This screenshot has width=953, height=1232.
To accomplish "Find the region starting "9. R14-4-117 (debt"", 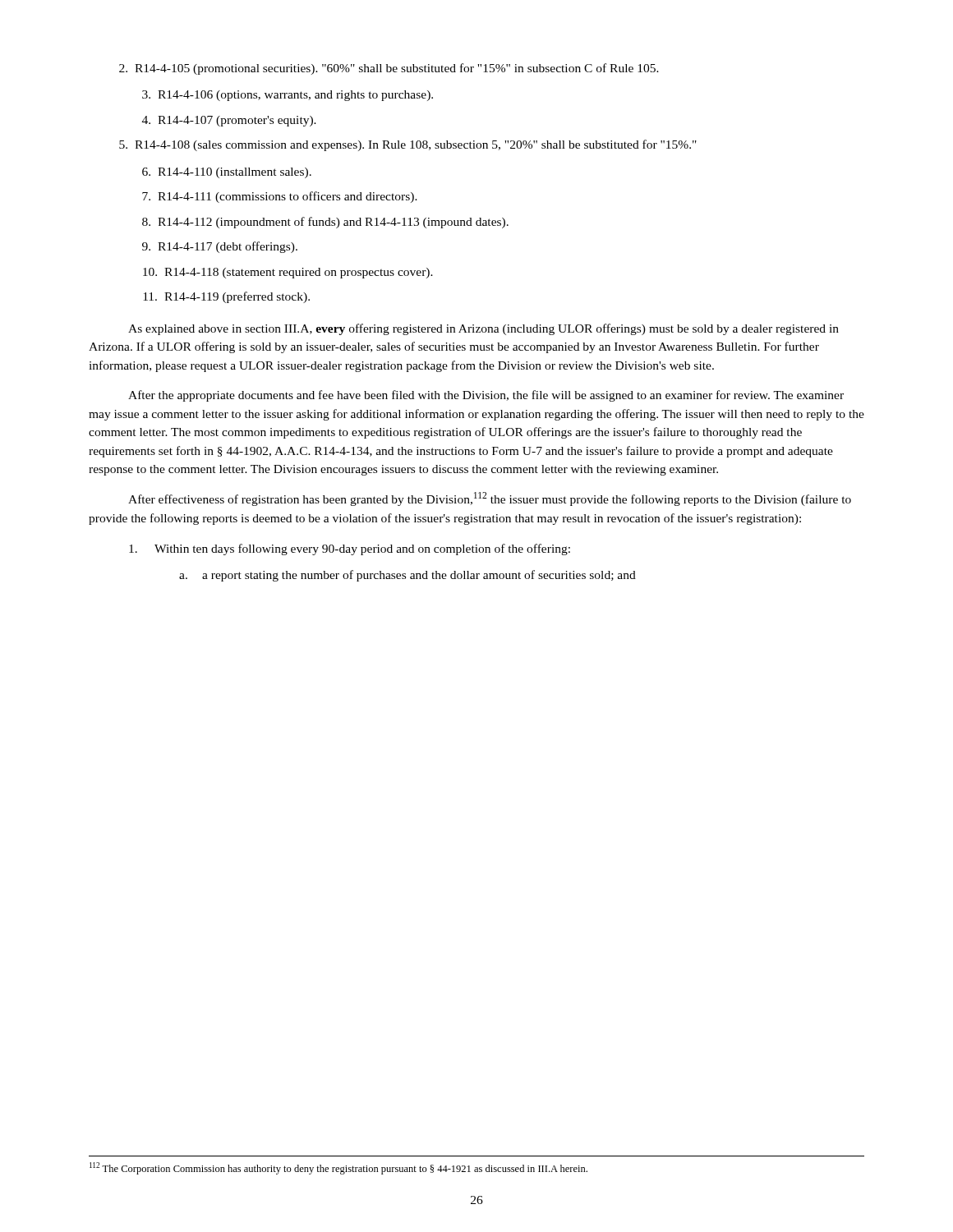I will coord(213,247).
